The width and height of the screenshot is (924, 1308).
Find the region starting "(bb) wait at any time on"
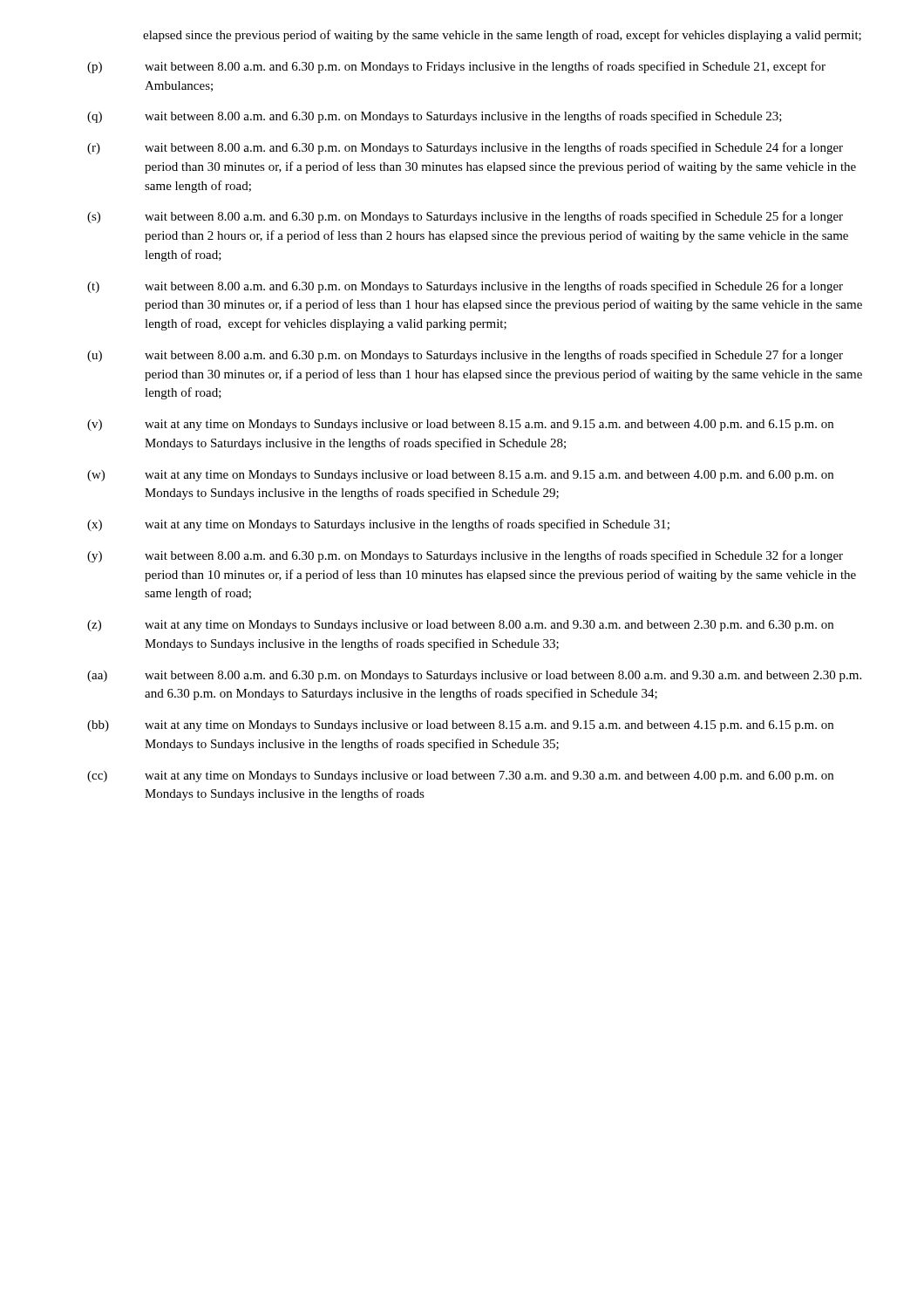point(479,735)
